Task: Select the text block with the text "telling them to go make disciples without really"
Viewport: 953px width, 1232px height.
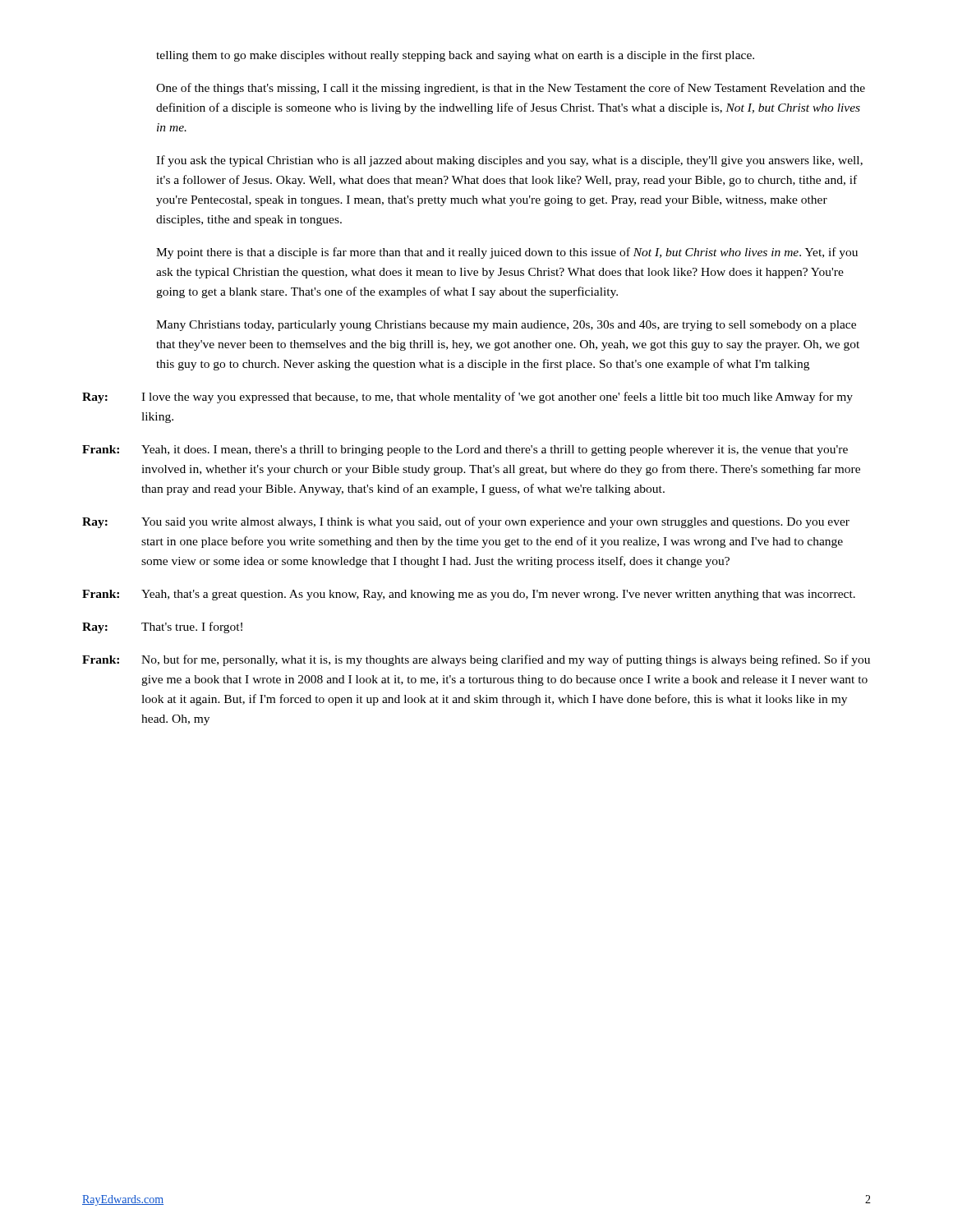Action: pyautogui.click(x=456, y=55)
